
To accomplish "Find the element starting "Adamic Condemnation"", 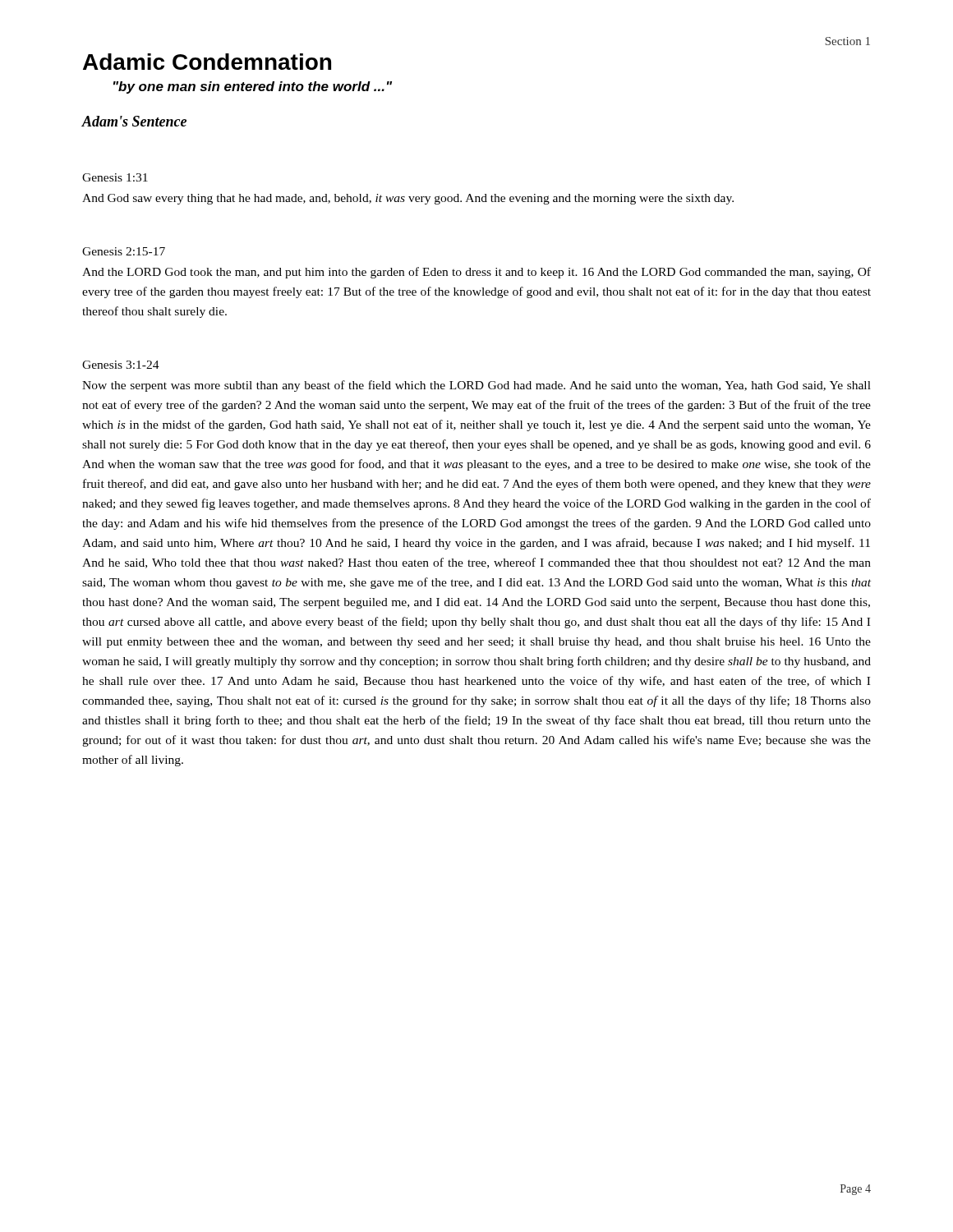I will (207, 62).
